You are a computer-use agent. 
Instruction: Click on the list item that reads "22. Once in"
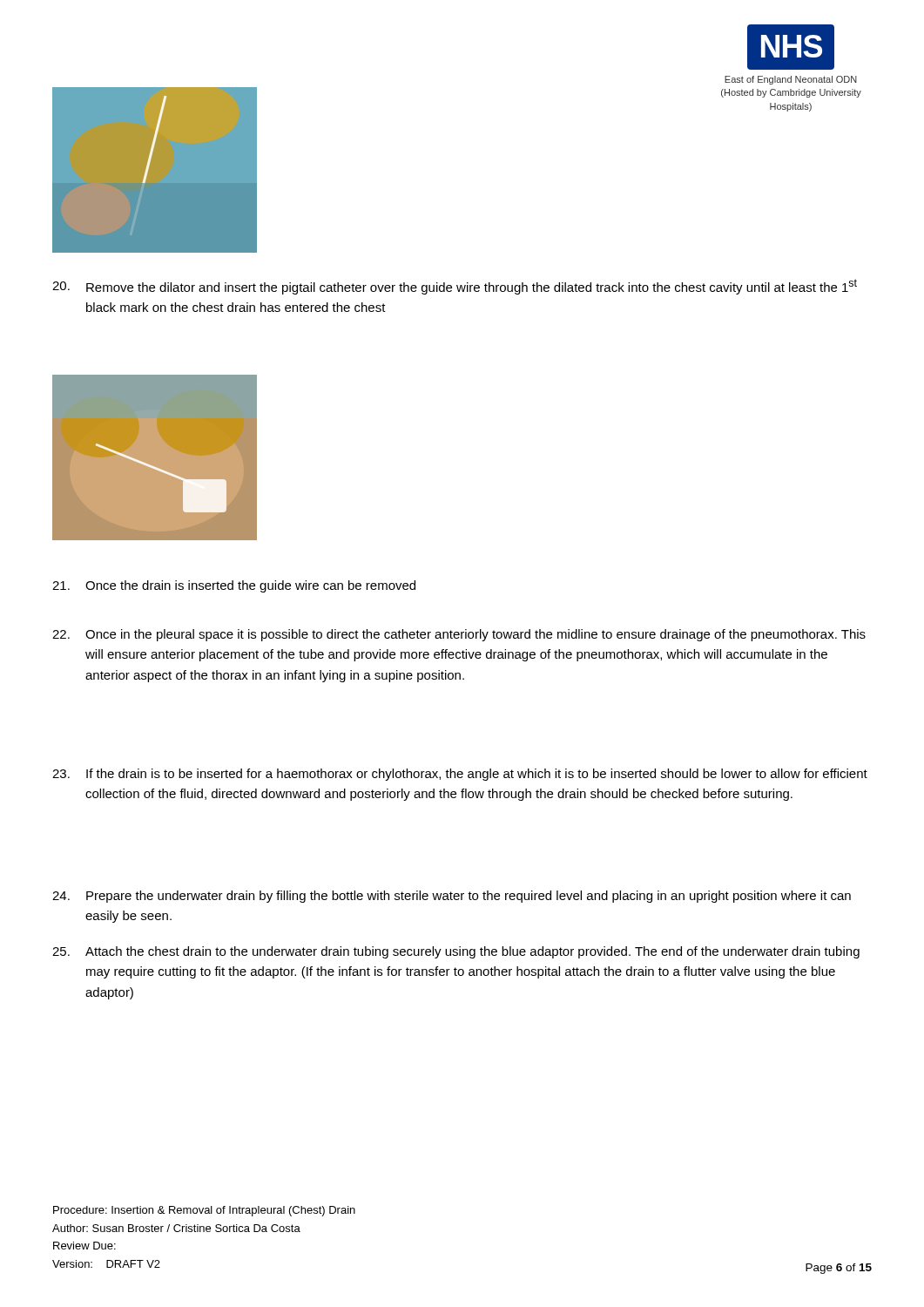[462, 654]
